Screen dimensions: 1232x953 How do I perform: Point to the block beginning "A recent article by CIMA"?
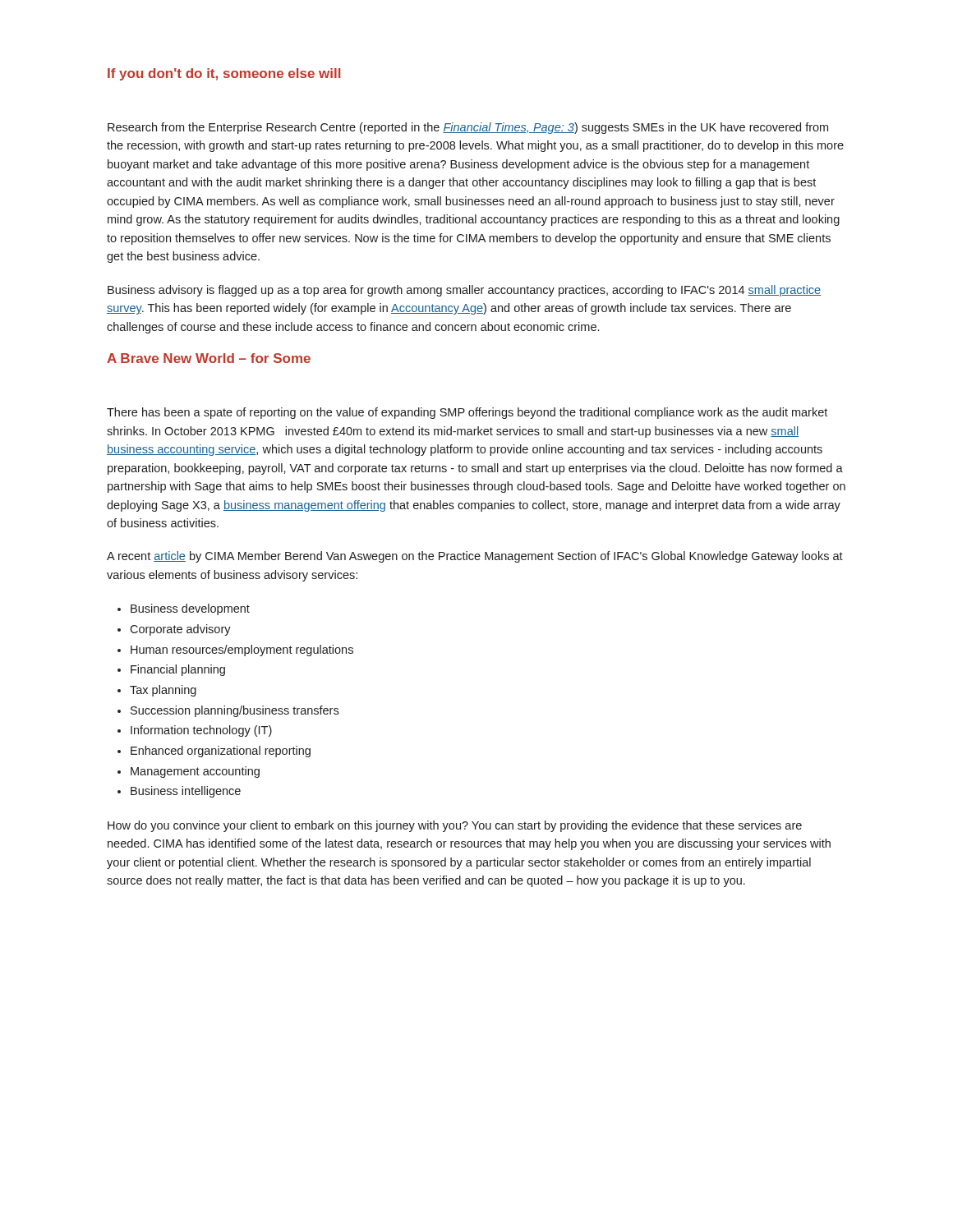pos(476,566)
